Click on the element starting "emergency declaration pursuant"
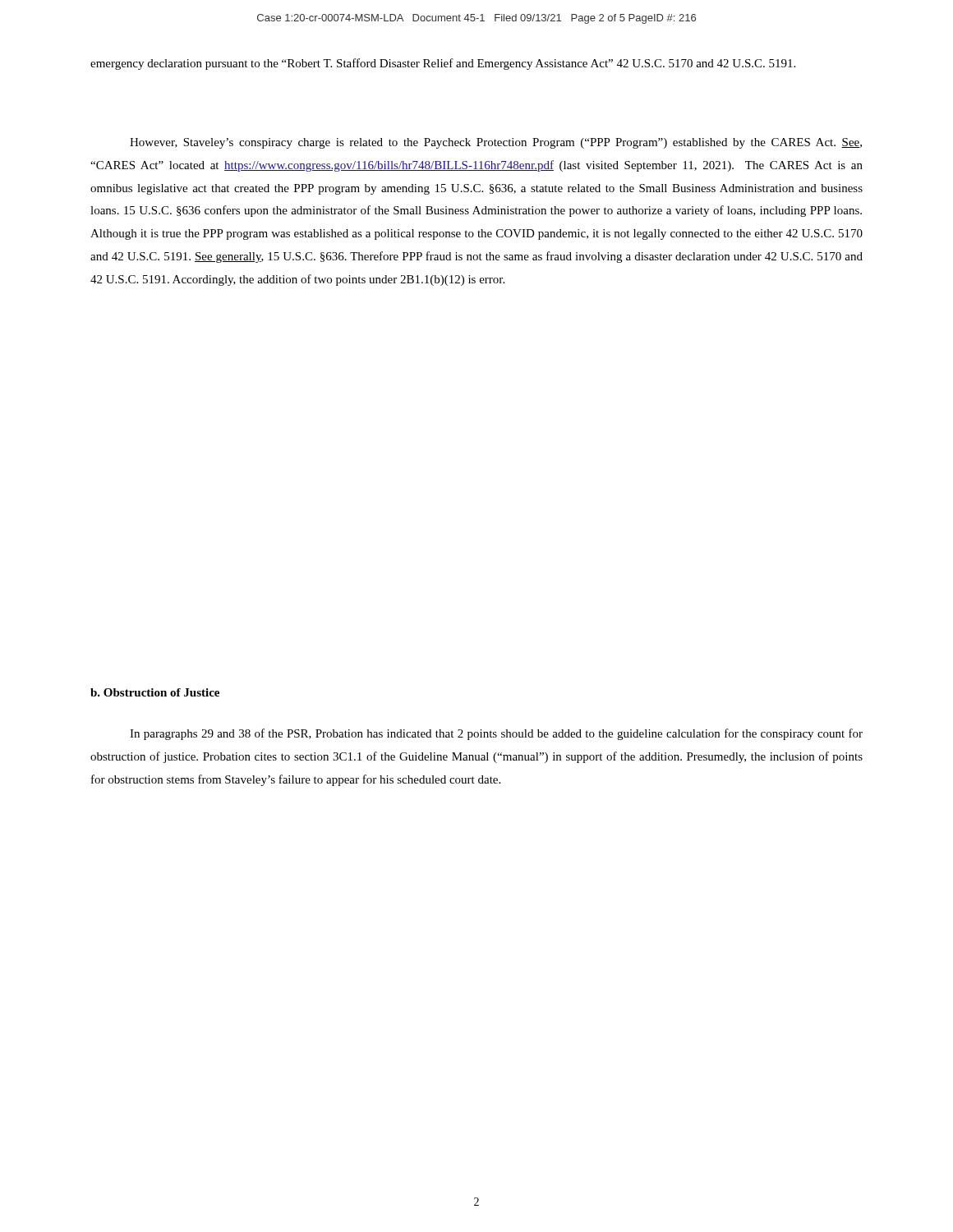This screenshot has width=953, height=1232. 443,63
